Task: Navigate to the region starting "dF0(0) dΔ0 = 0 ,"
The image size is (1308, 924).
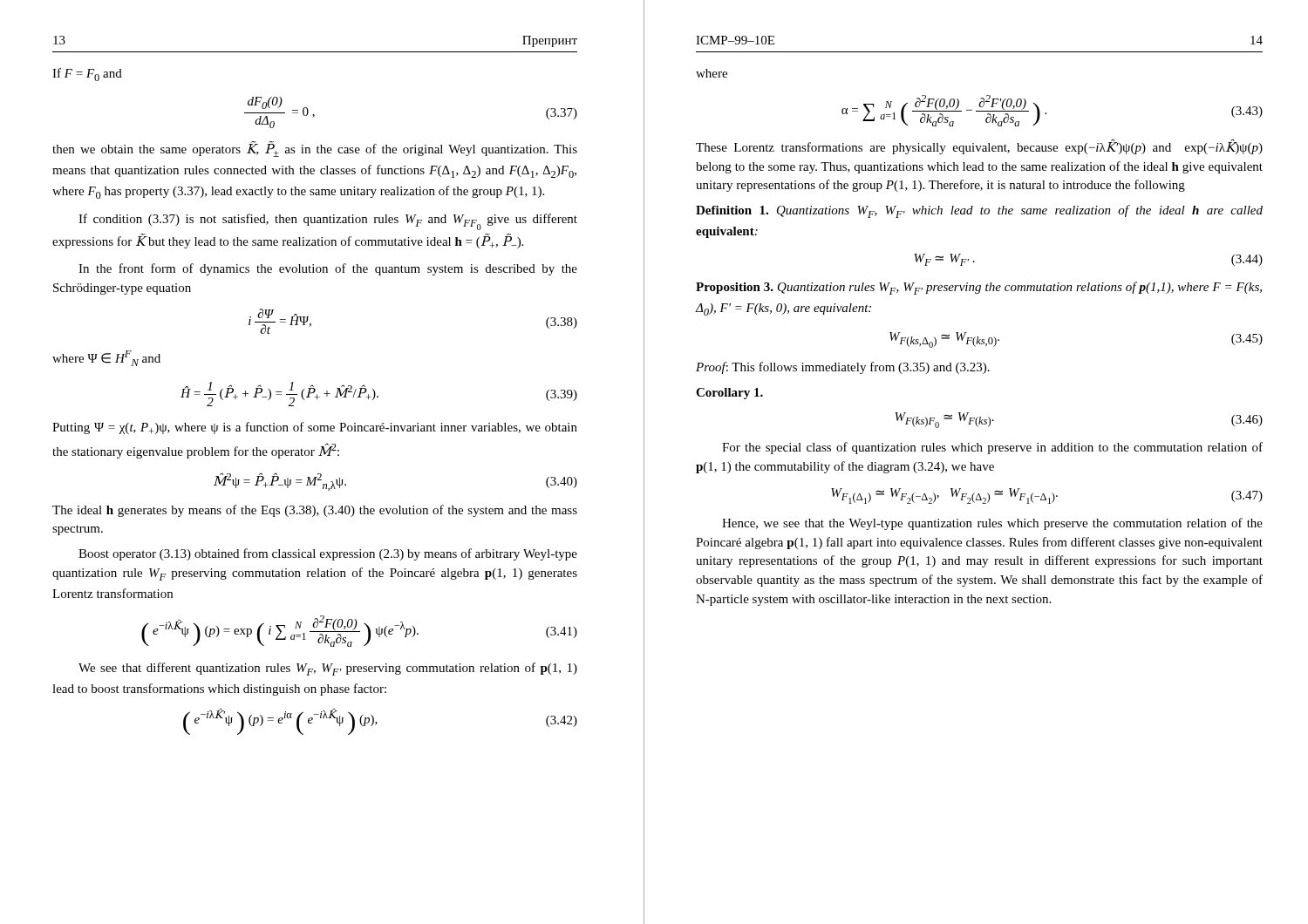Action: 315,113
